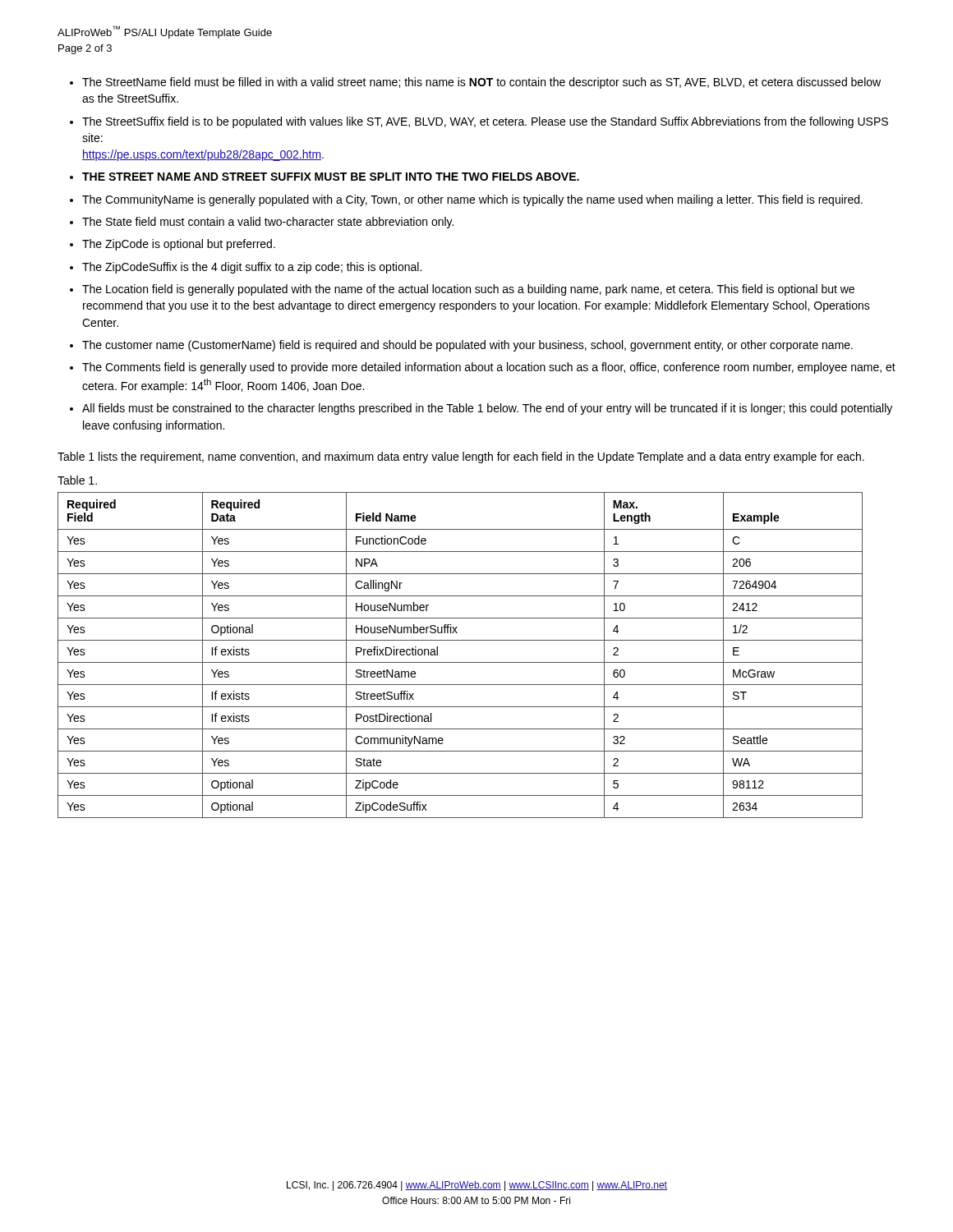Select the list item that reads "The StreetName field must be filled in"

(x=482, y=90)
